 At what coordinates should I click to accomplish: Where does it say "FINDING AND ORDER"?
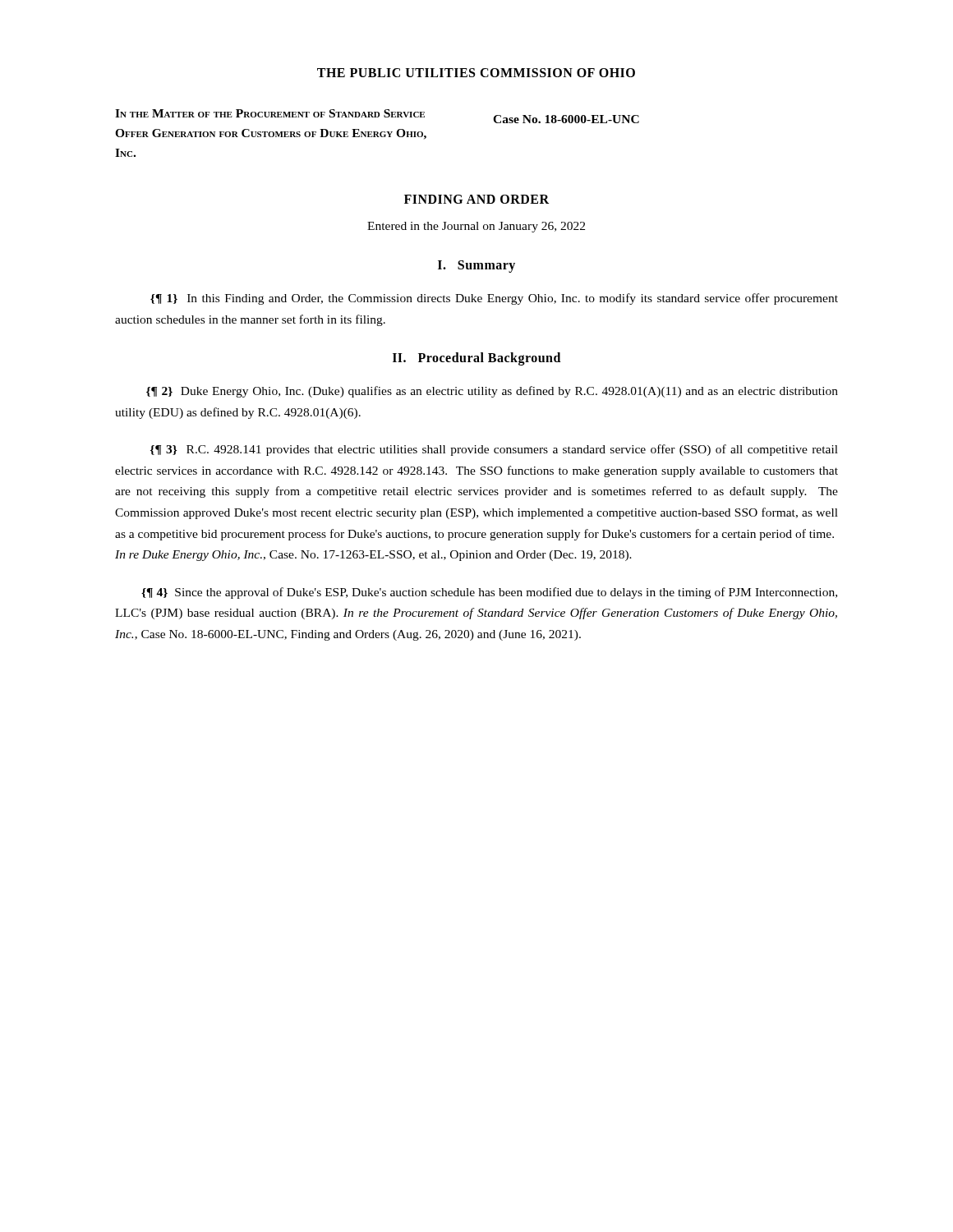(476, 199)
